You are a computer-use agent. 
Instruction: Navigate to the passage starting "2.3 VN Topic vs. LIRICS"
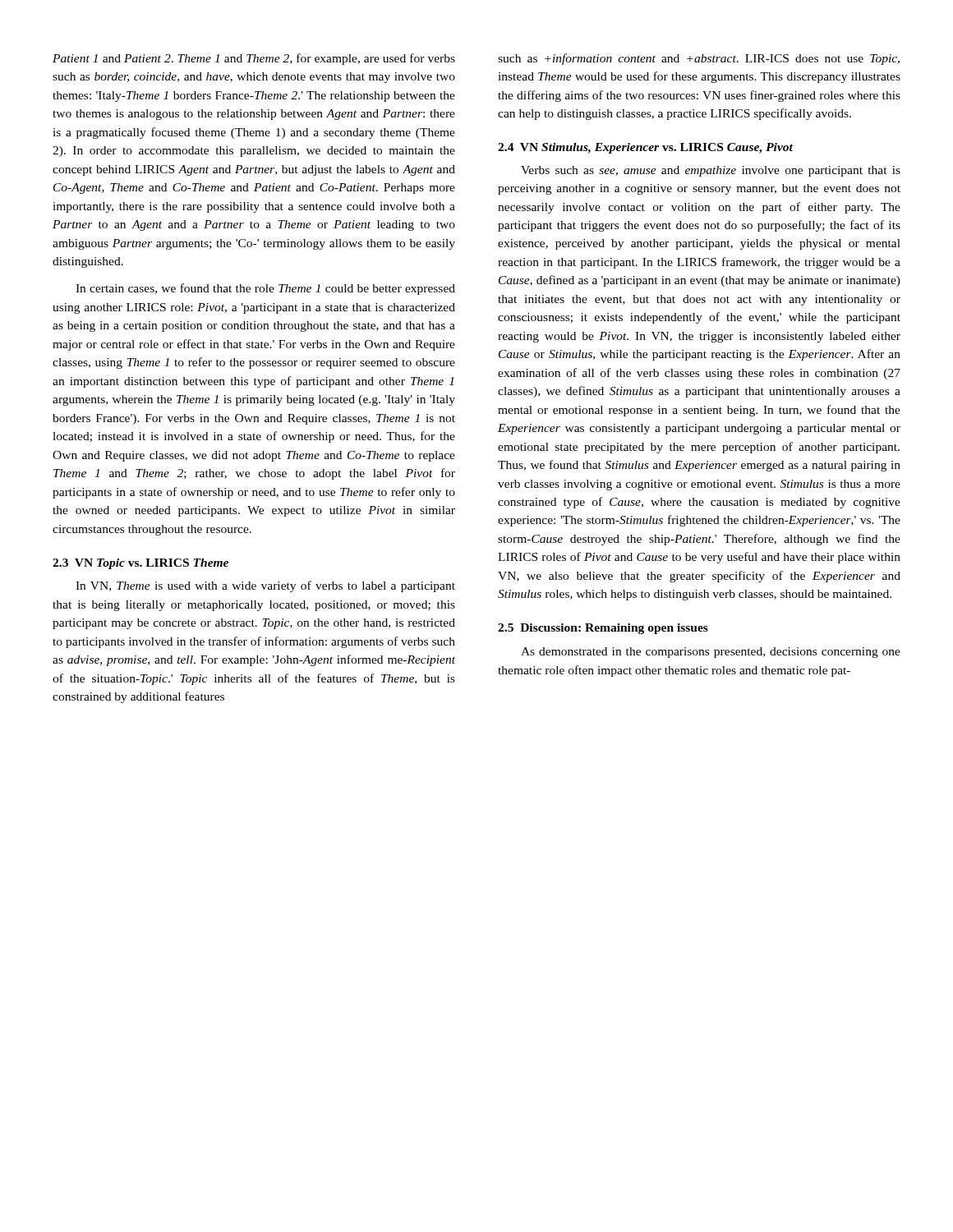(x=141, y=562)
